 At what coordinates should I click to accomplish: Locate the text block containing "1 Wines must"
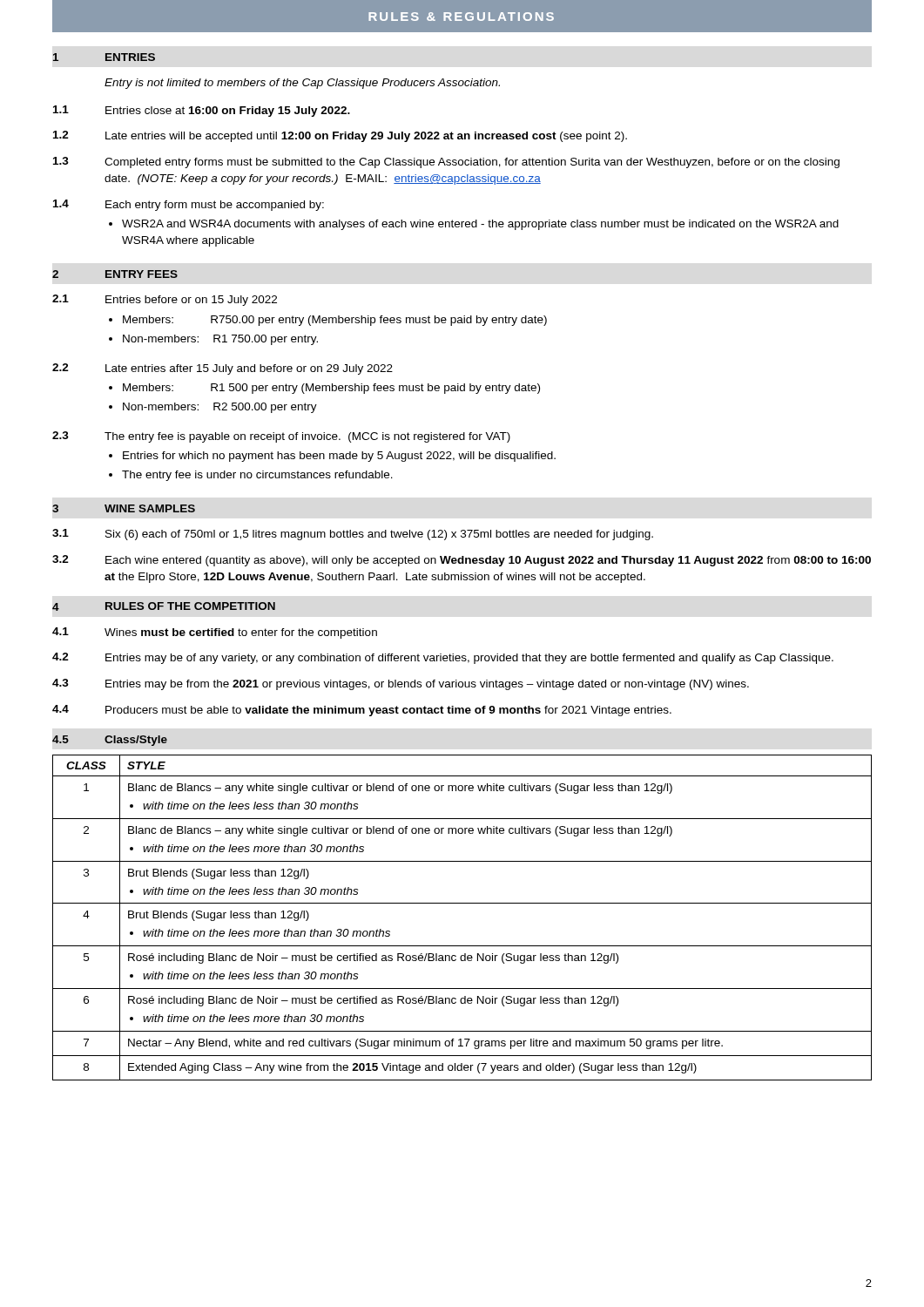215,633
